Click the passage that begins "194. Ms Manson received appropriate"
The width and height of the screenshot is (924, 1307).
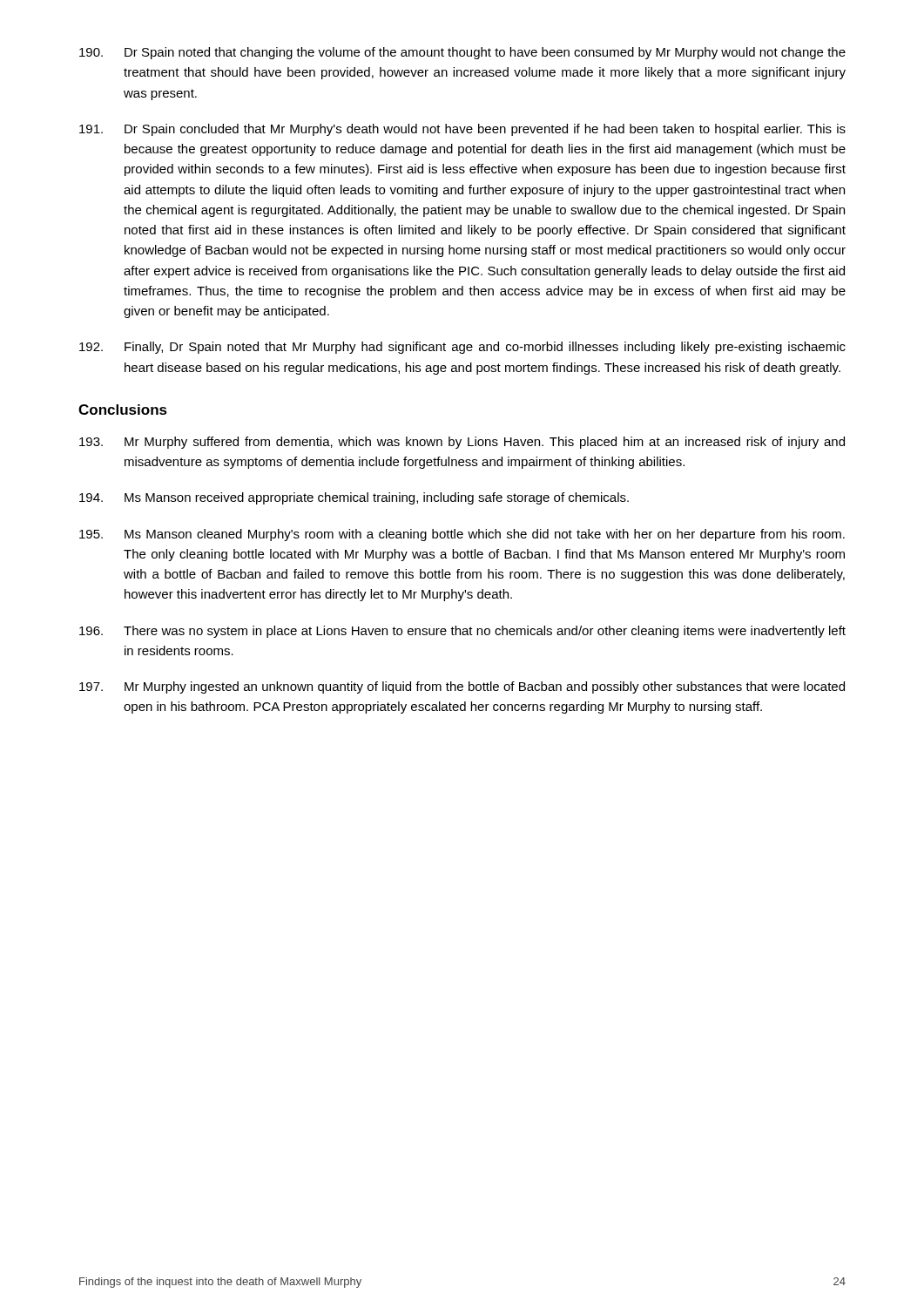point(462,497)
